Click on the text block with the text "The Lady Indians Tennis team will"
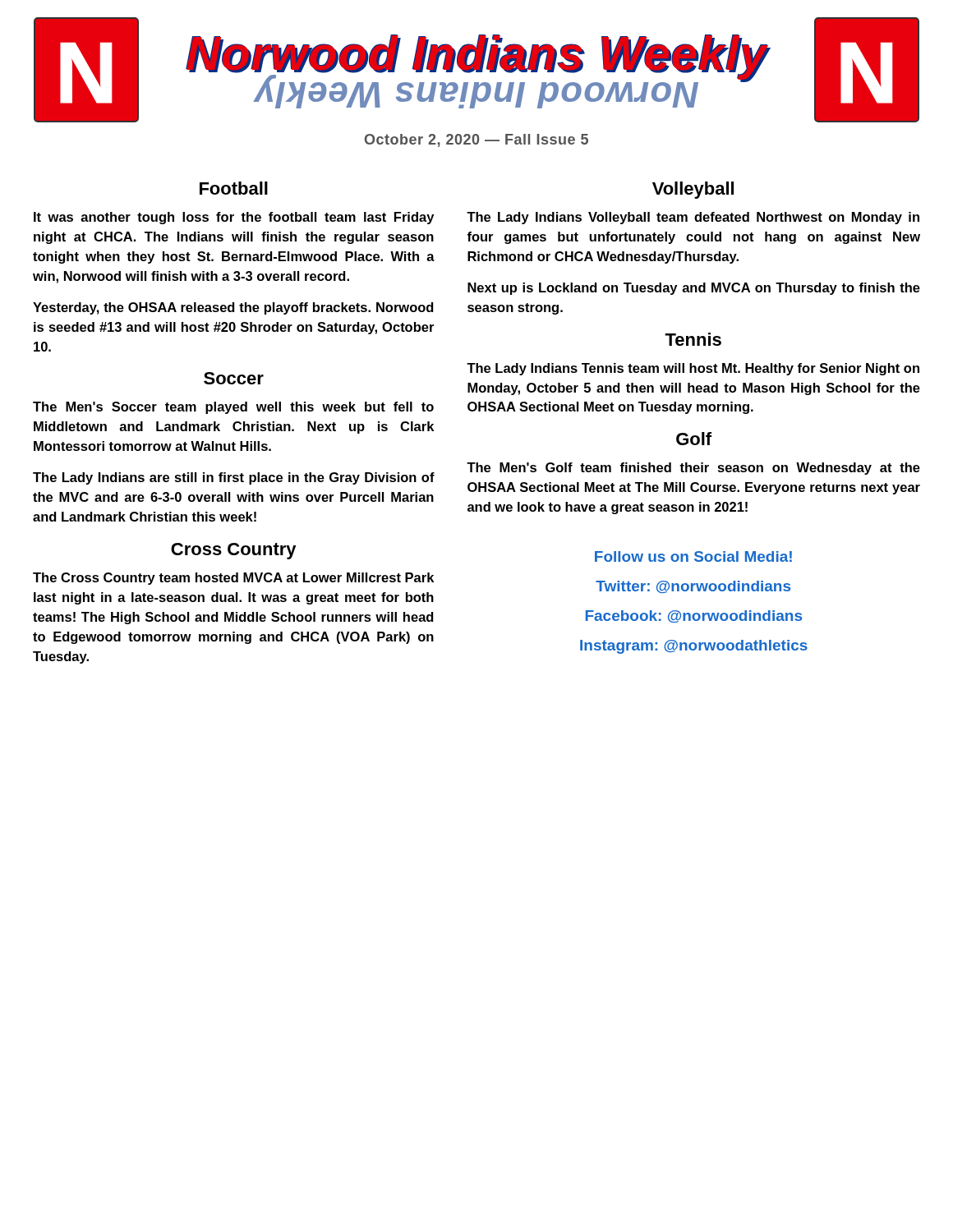Screen dimensions: 1232x953 pos(694,387)
